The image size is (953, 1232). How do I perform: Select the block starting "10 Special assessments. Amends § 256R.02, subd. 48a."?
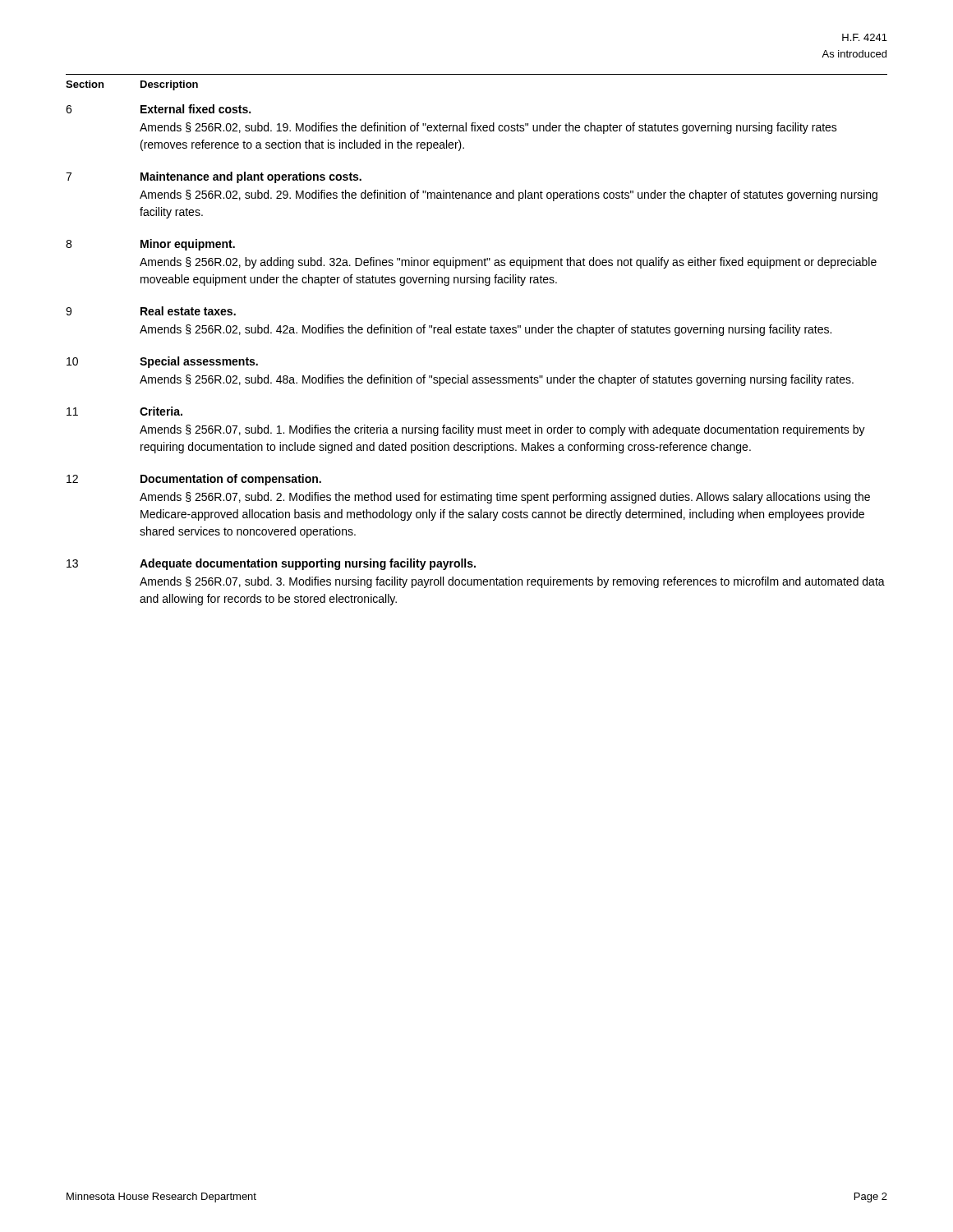[476, 372]
